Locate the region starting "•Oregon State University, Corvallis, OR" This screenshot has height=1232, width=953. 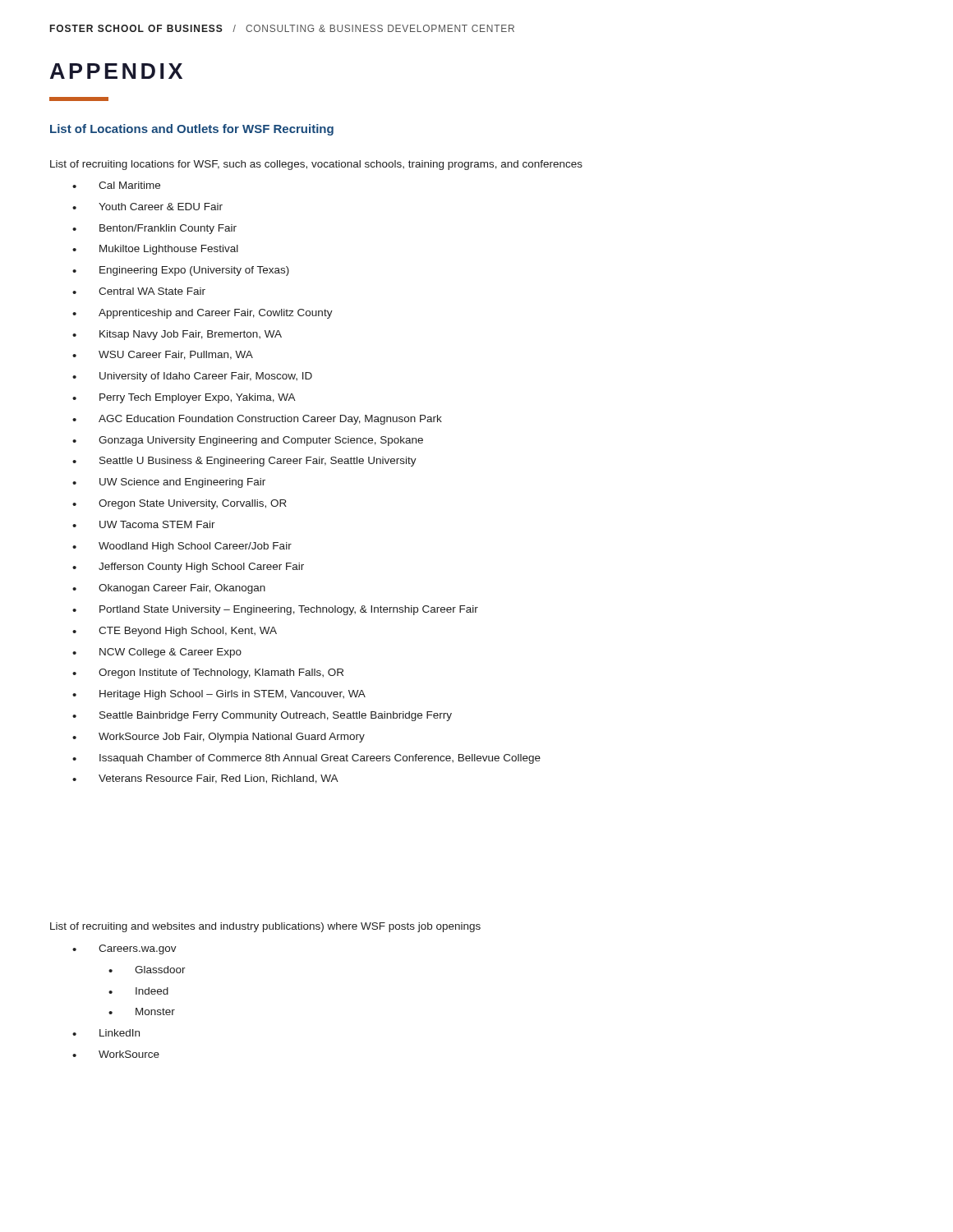[180, 504]
